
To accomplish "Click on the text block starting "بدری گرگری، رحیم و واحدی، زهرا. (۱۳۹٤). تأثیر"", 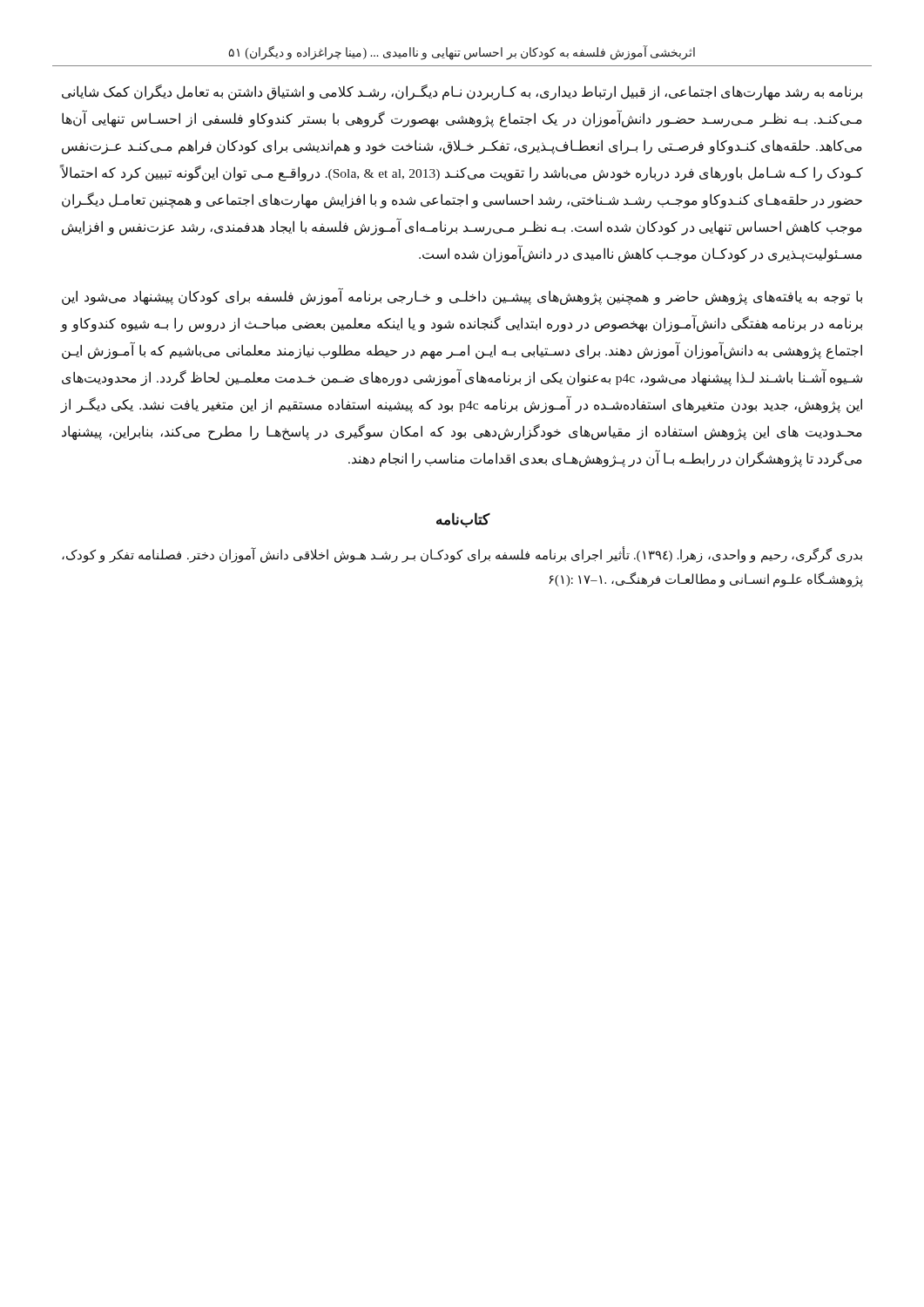I will [x=462, y=570].
